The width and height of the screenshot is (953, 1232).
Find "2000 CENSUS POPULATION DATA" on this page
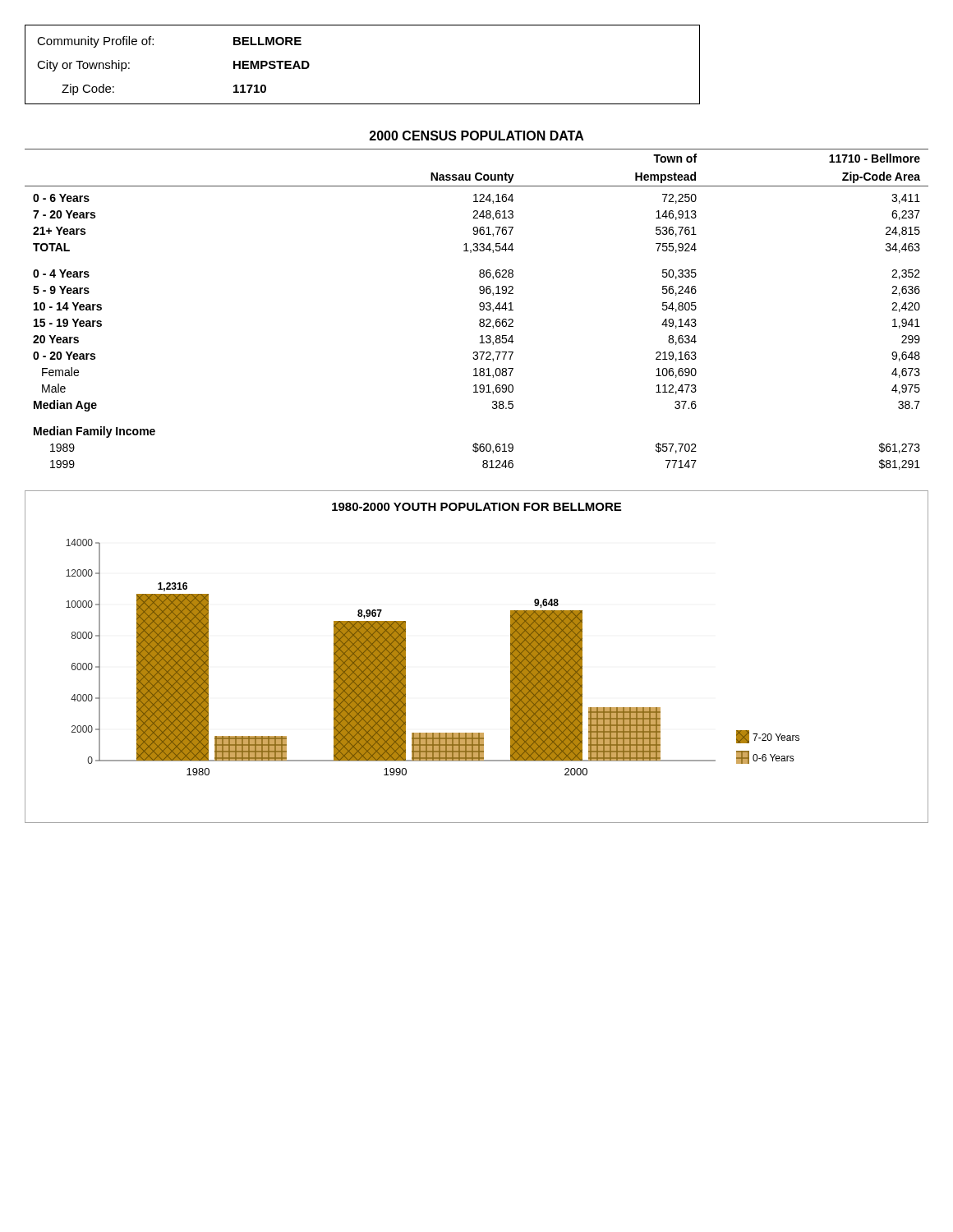[x=476, y=136]
